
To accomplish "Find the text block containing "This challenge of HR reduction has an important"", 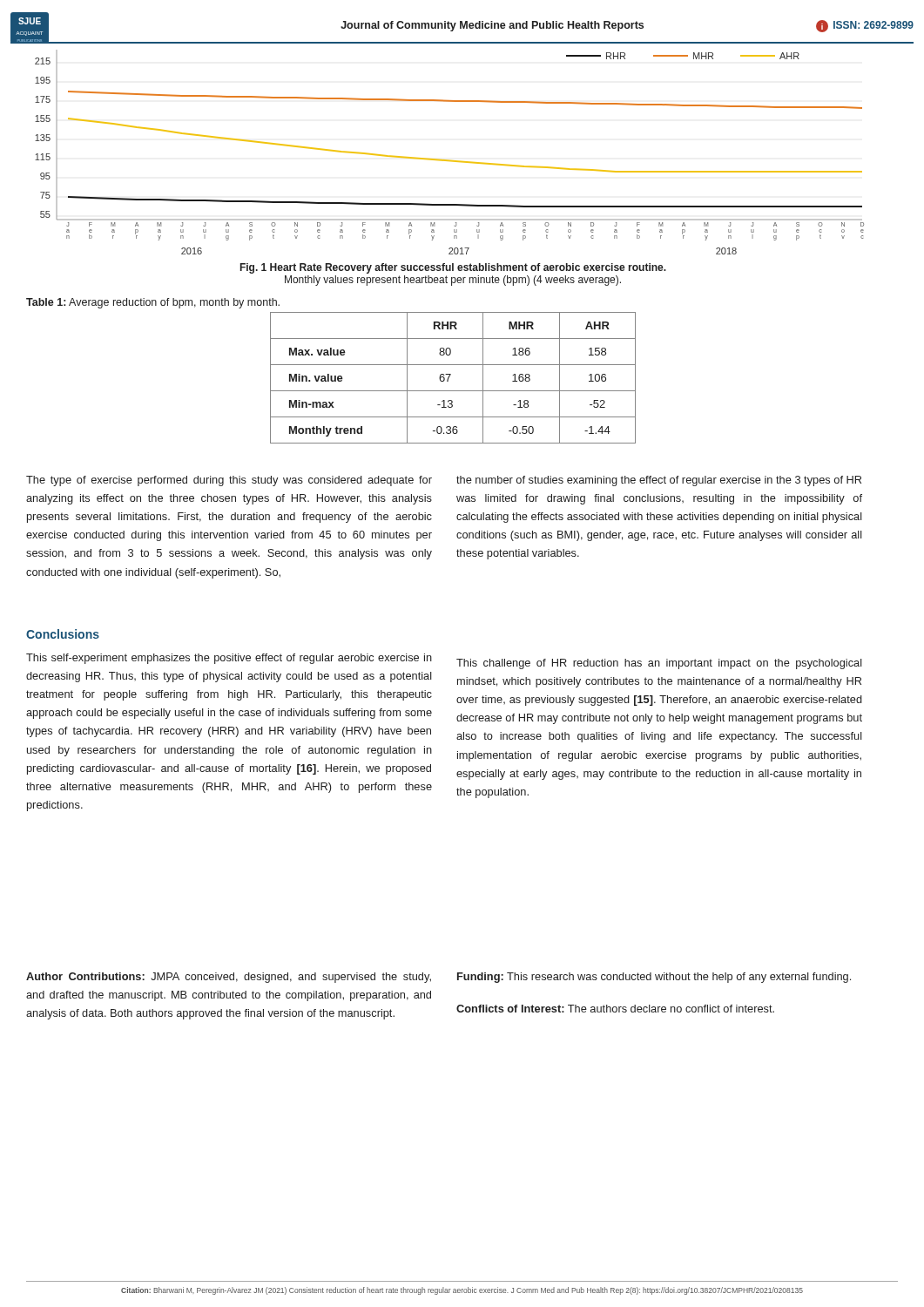I will coord(659,727).
